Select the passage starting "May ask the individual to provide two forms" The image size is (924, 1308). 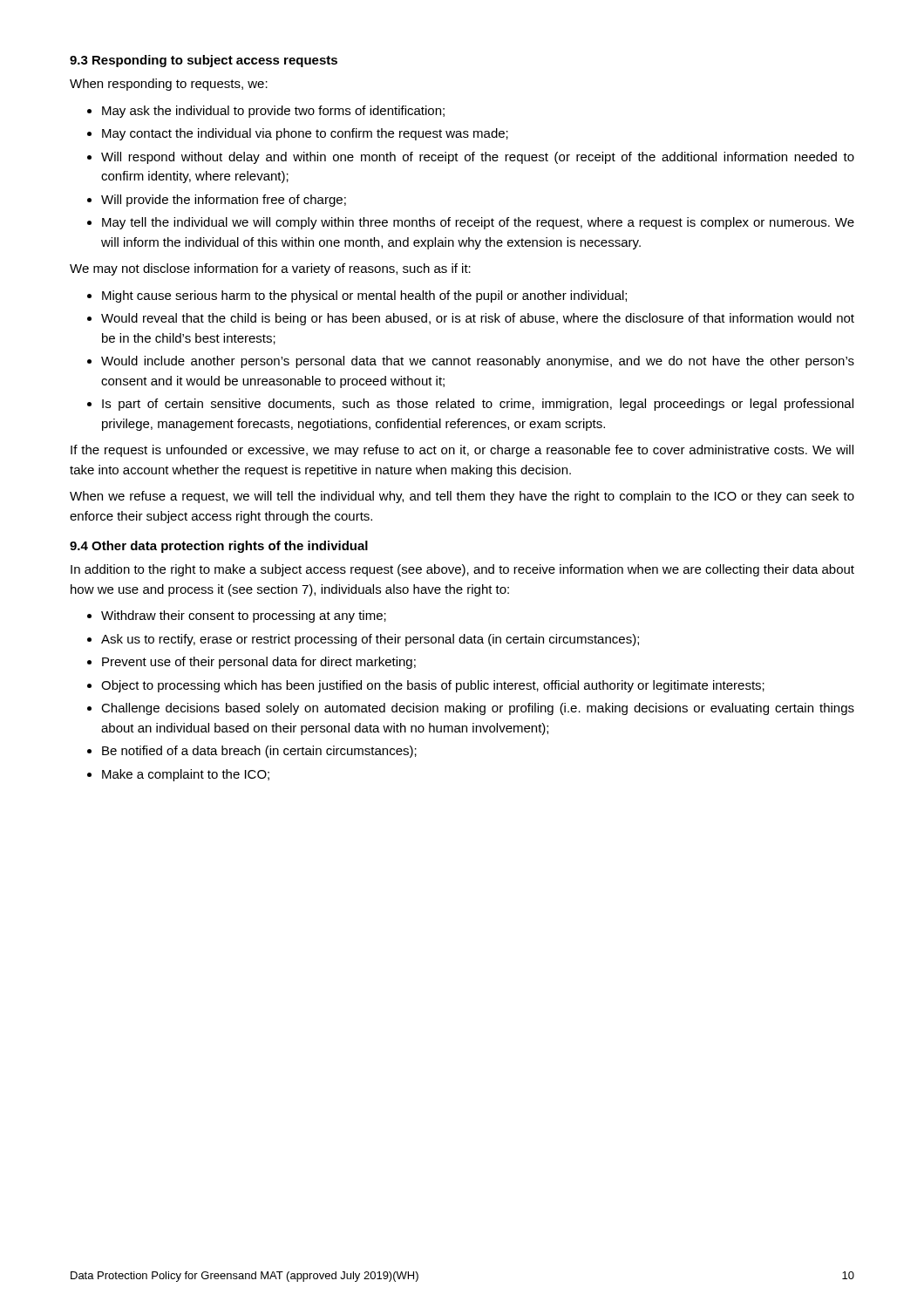tap(273, 110)
